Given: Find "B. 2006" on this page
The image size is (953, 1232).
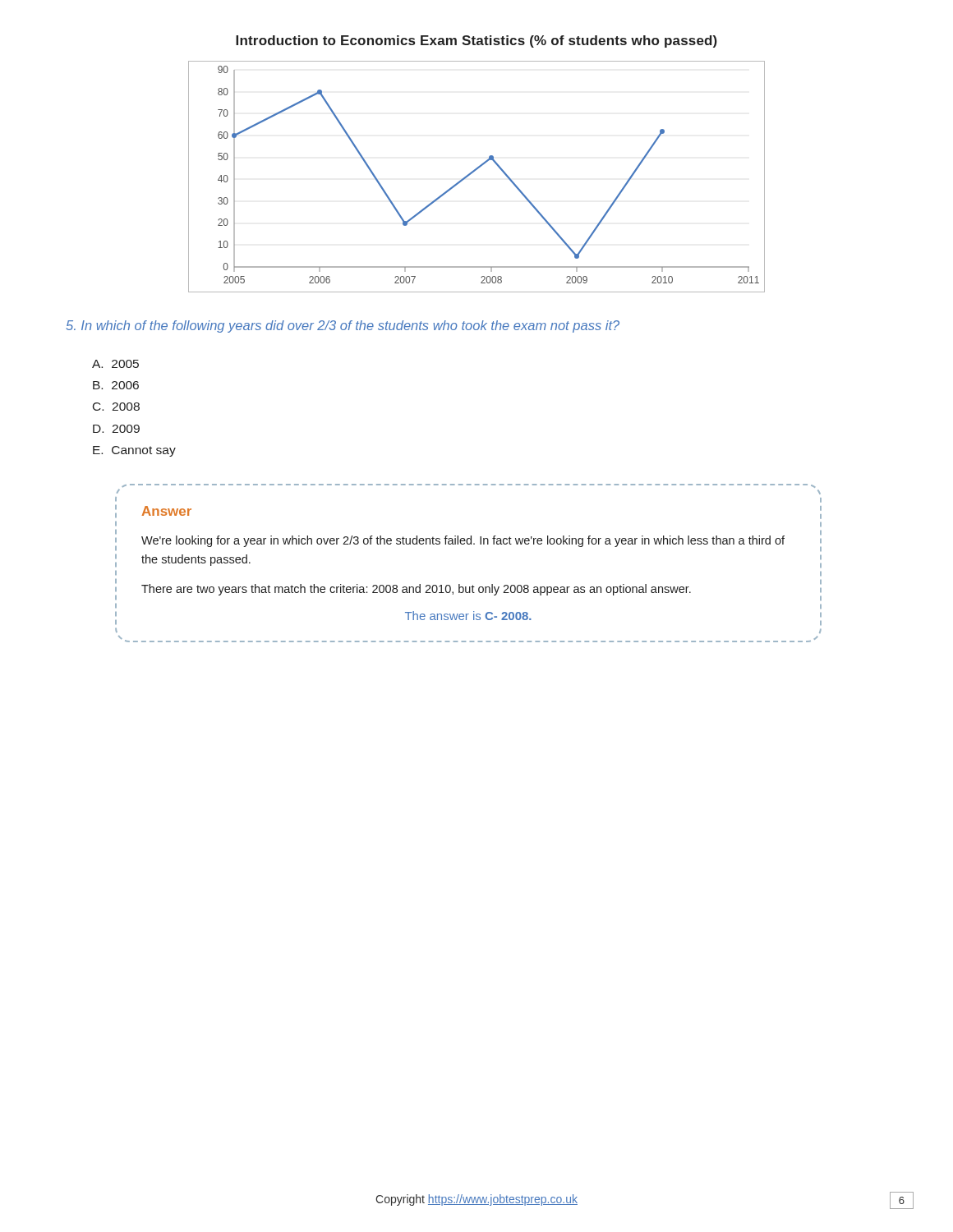Looking at the screenshot, I should (116, 385).
